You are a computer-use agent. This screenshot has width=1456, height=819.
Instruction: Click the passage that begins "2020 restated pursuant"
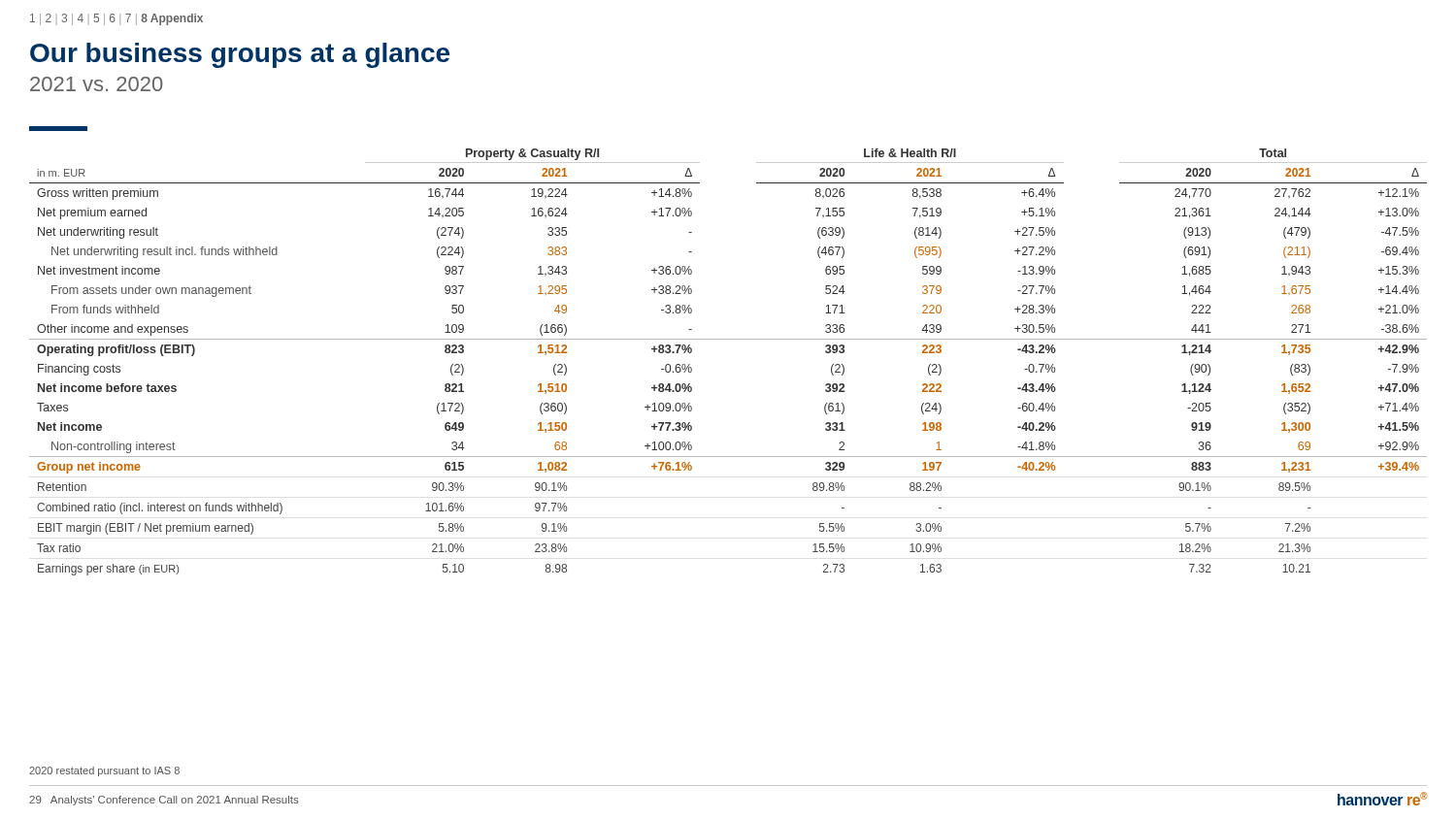(x=105, y=770)
